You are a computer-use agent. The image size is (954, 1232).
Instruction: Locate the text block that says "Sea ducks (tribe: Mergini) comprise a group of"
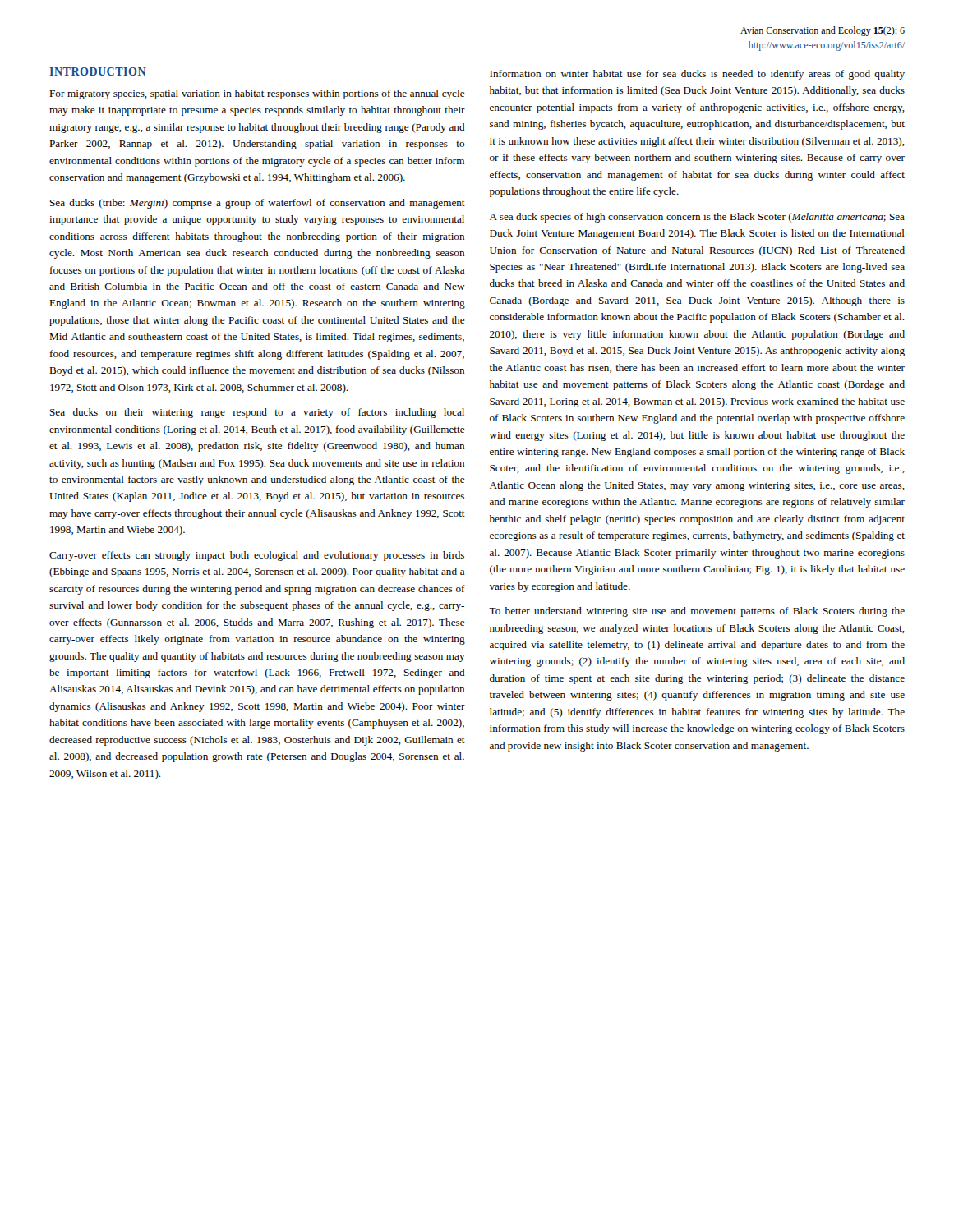click(257, 295)
